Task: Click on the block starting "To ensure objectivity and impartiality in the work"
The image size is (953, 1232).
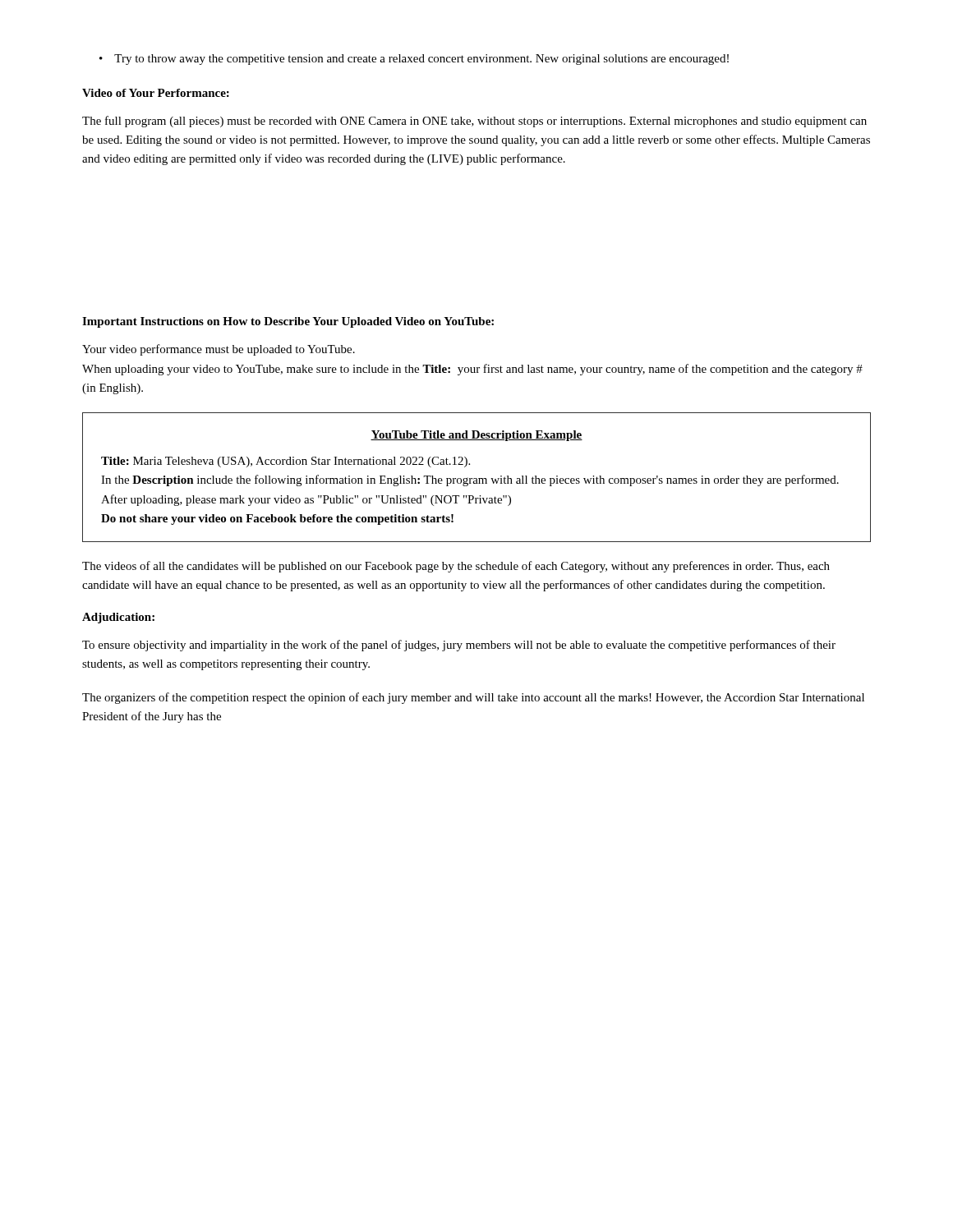Action: (459, 654)
